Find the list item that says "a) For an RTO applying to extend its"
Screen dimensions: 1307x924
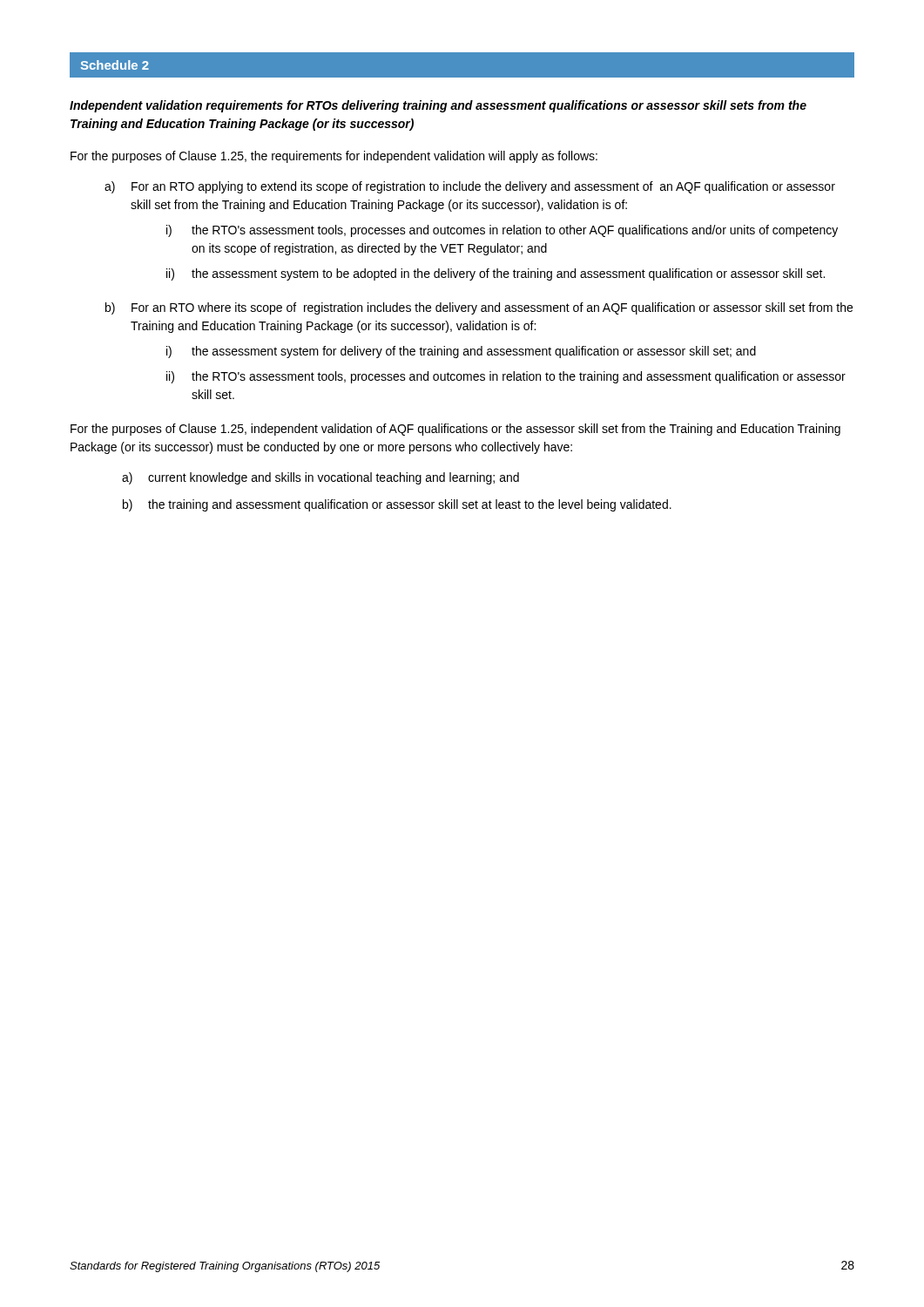click(x=479, y=234)
